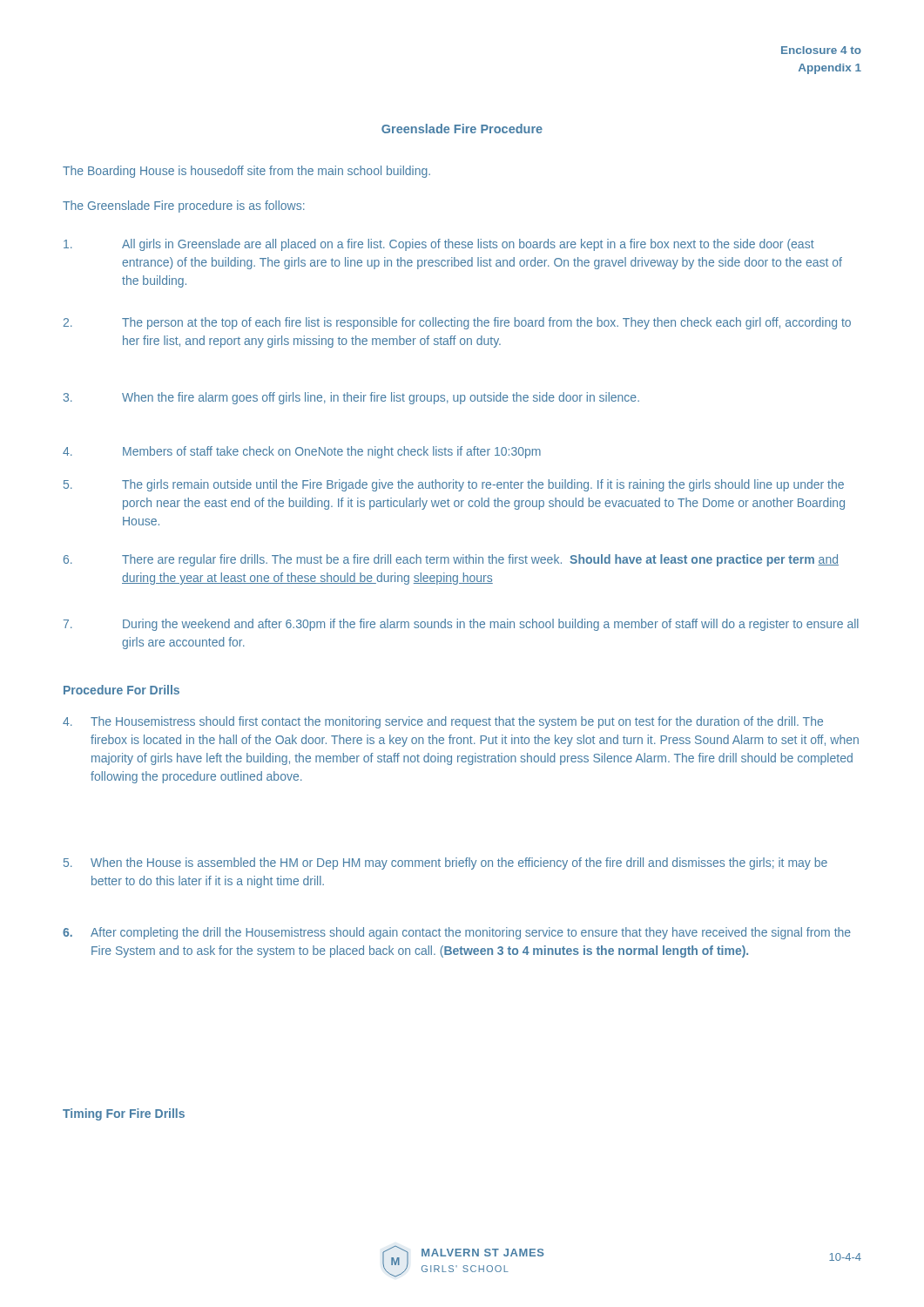This screenshot has height=1307, width=924.
Task: Navigate to the passage starting "Procedure For Drills"
Action: [121, 690]
